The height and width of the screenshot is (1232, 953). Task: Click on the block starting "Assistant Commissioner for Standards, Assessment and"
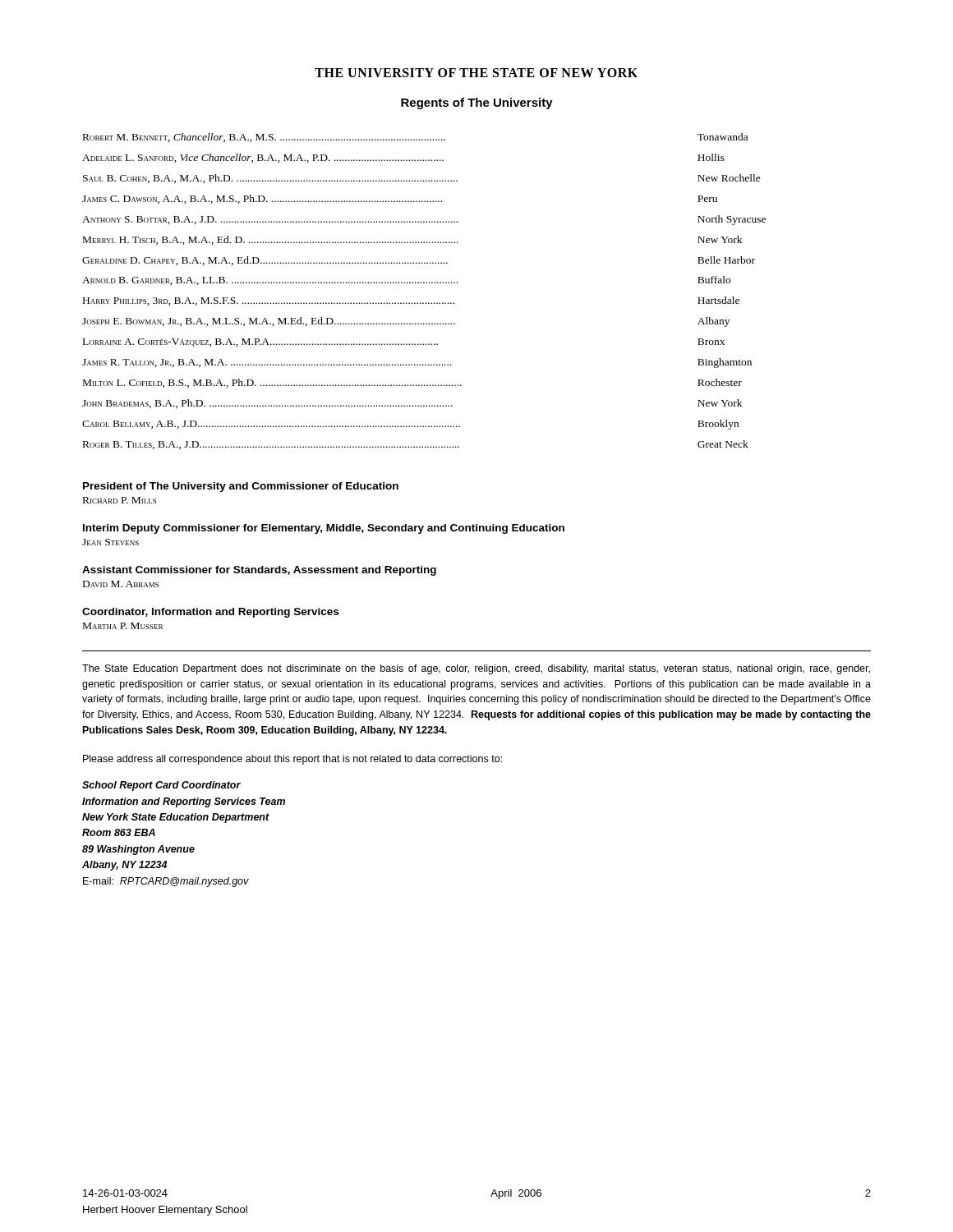259,571
